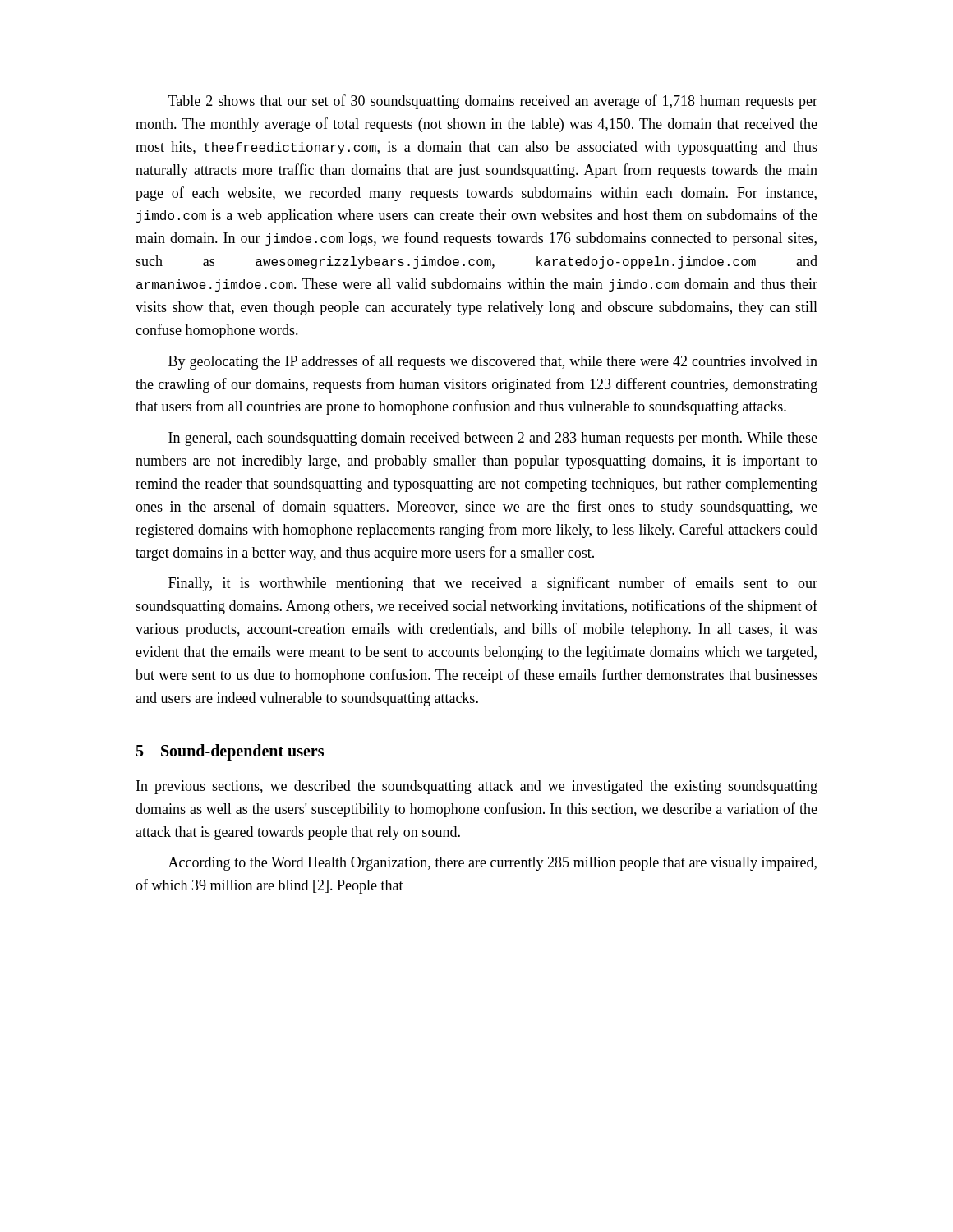Find the block on this page that starts "Table 2 shows that our set of"
This screenshot has height=1232, width=953.
tap(476, 400)
